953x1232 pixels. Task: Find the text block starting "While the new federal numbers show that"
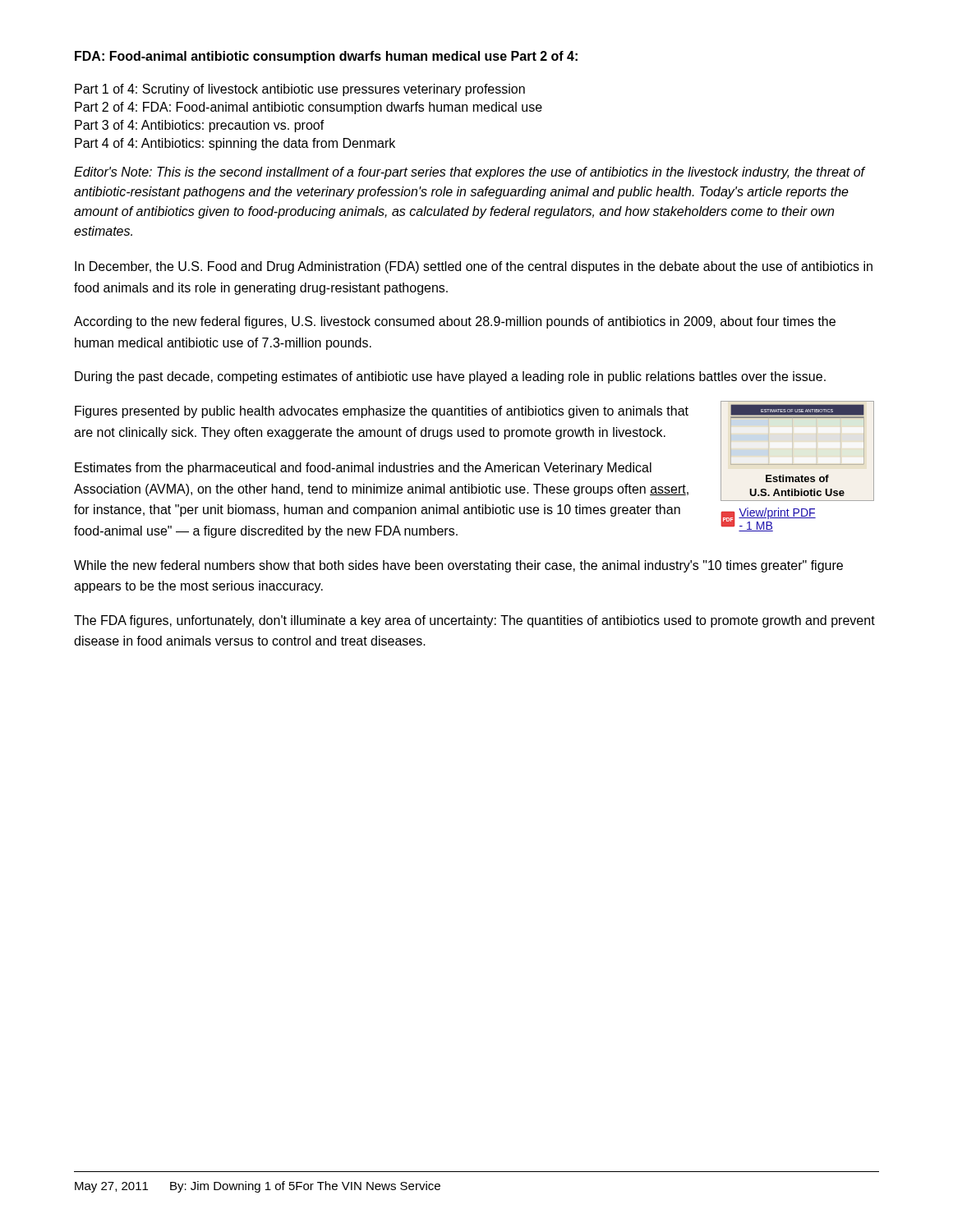pos(459,576)
